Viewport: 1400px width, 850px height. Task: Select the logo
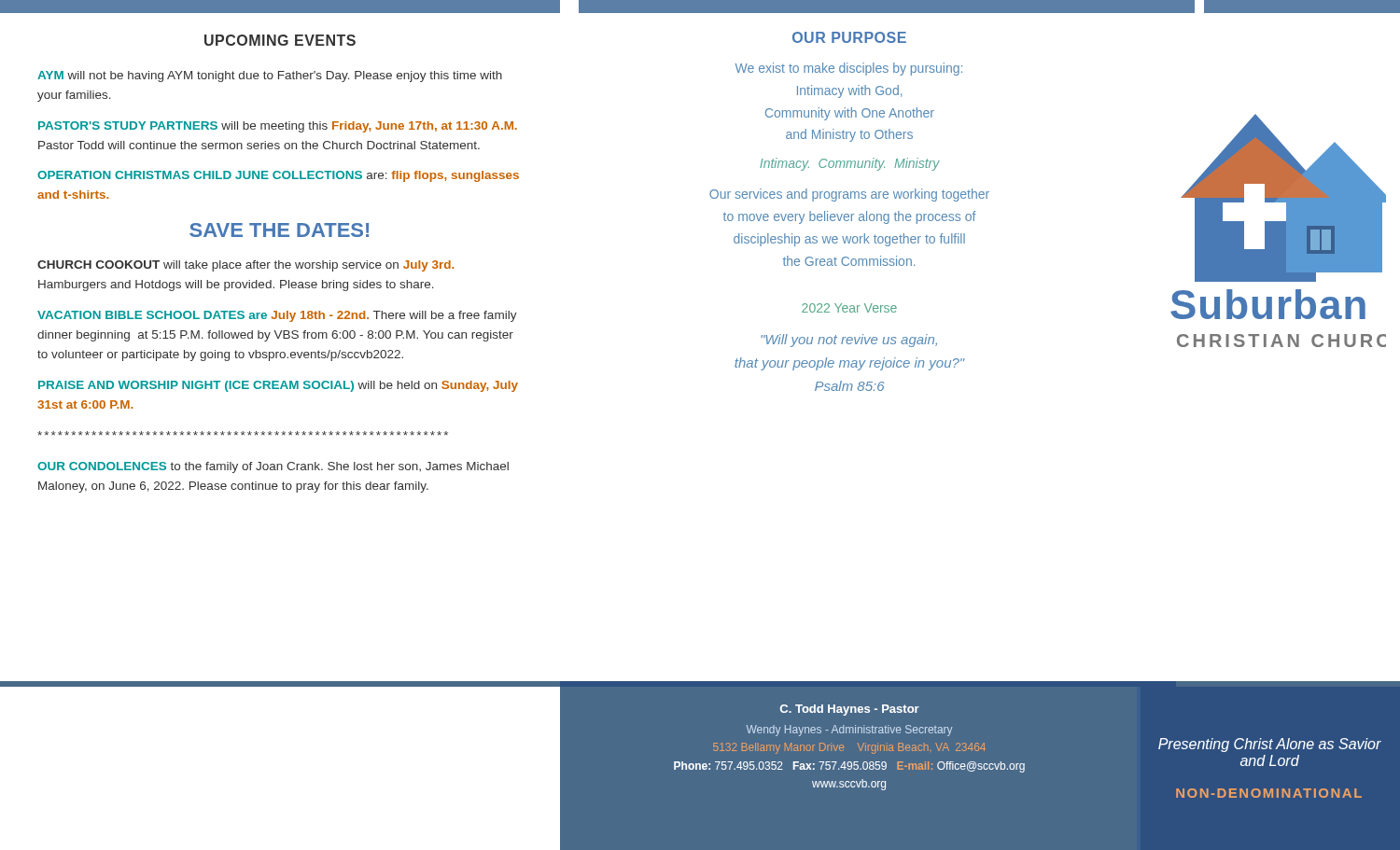1274,200
